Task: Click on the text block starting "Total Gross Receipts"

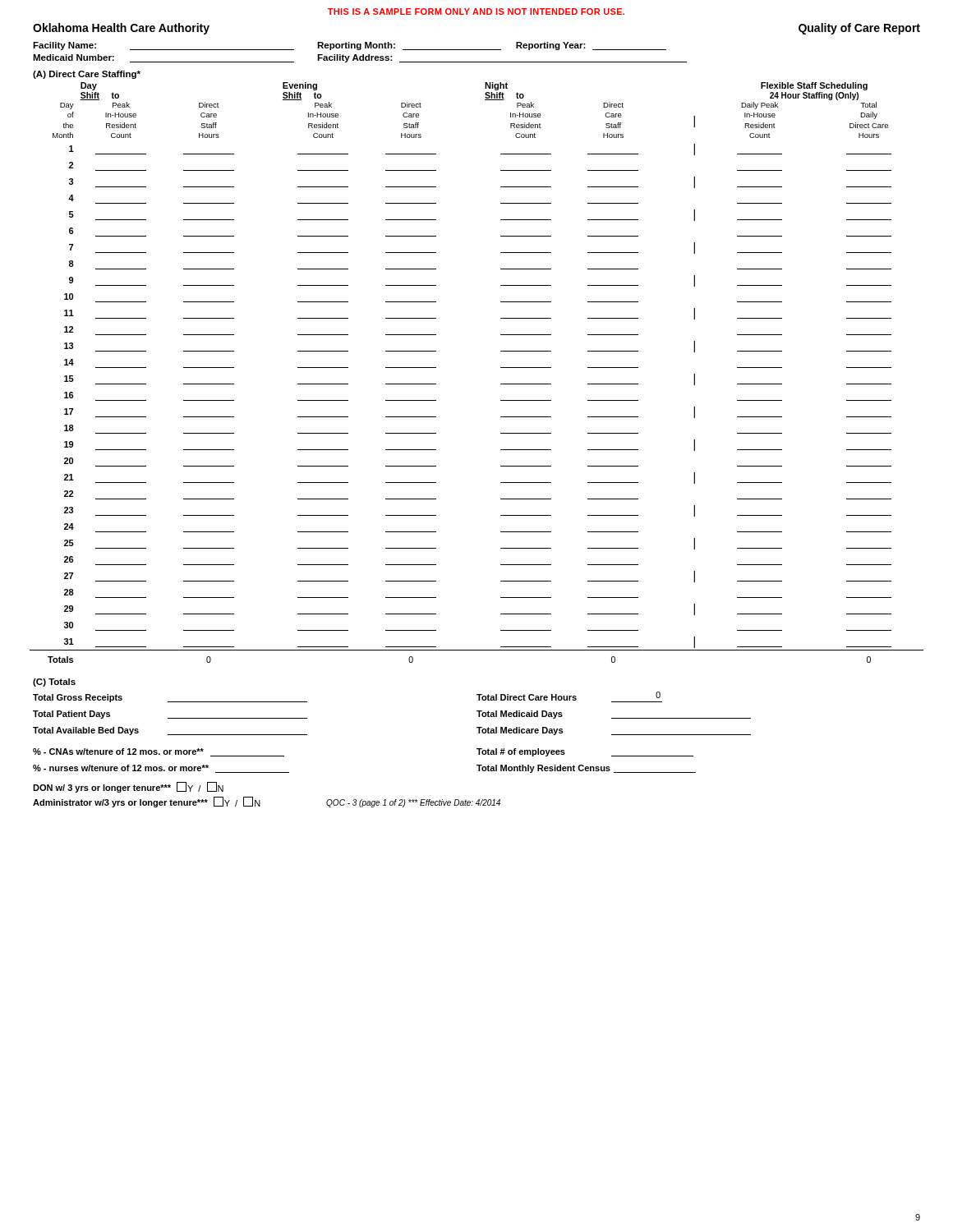Action: point(170,696)
